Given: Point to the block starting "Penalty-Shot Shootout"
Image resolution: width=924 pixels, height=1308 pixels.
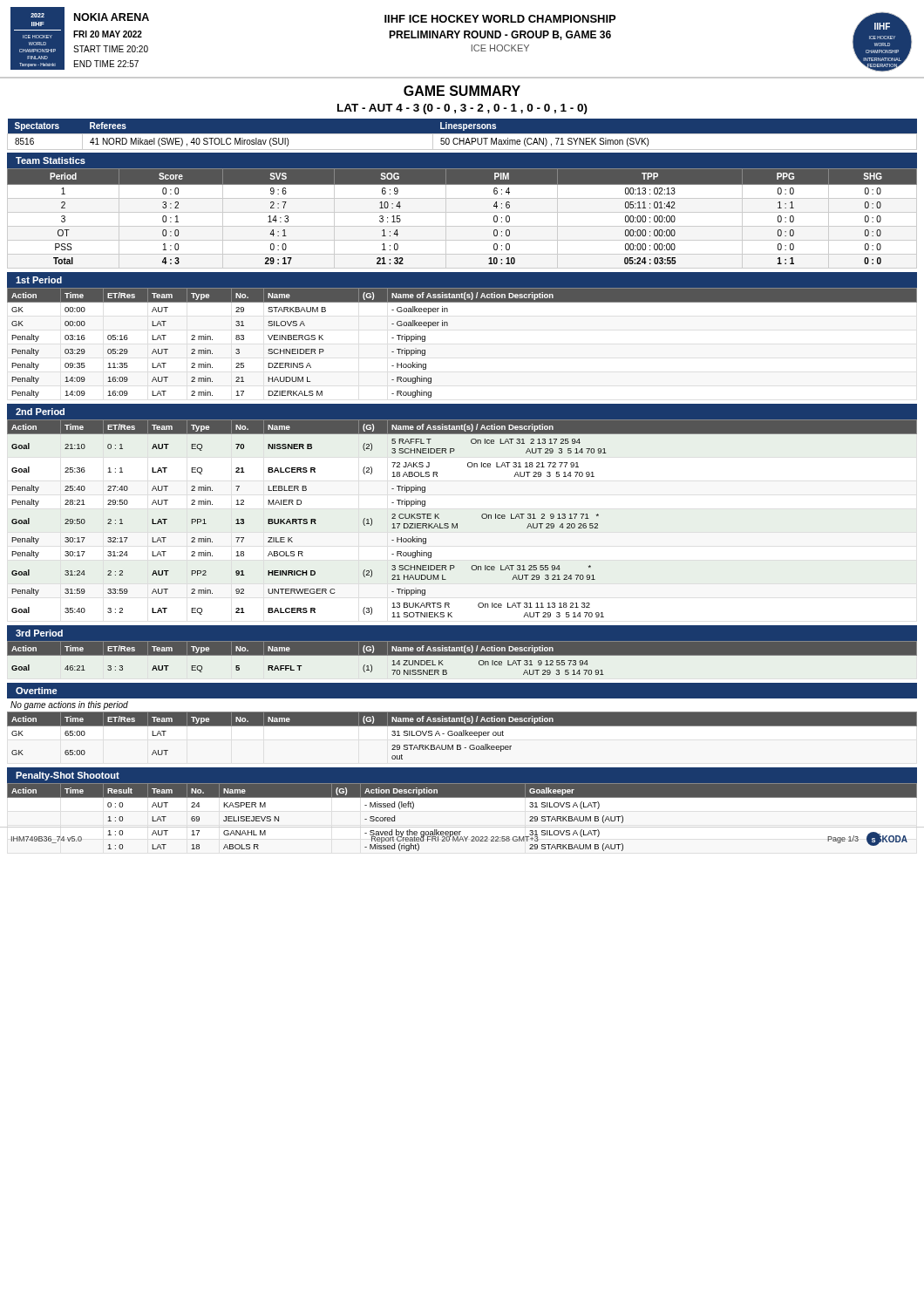Looking at the screenshot, I should tap(67, 775).
